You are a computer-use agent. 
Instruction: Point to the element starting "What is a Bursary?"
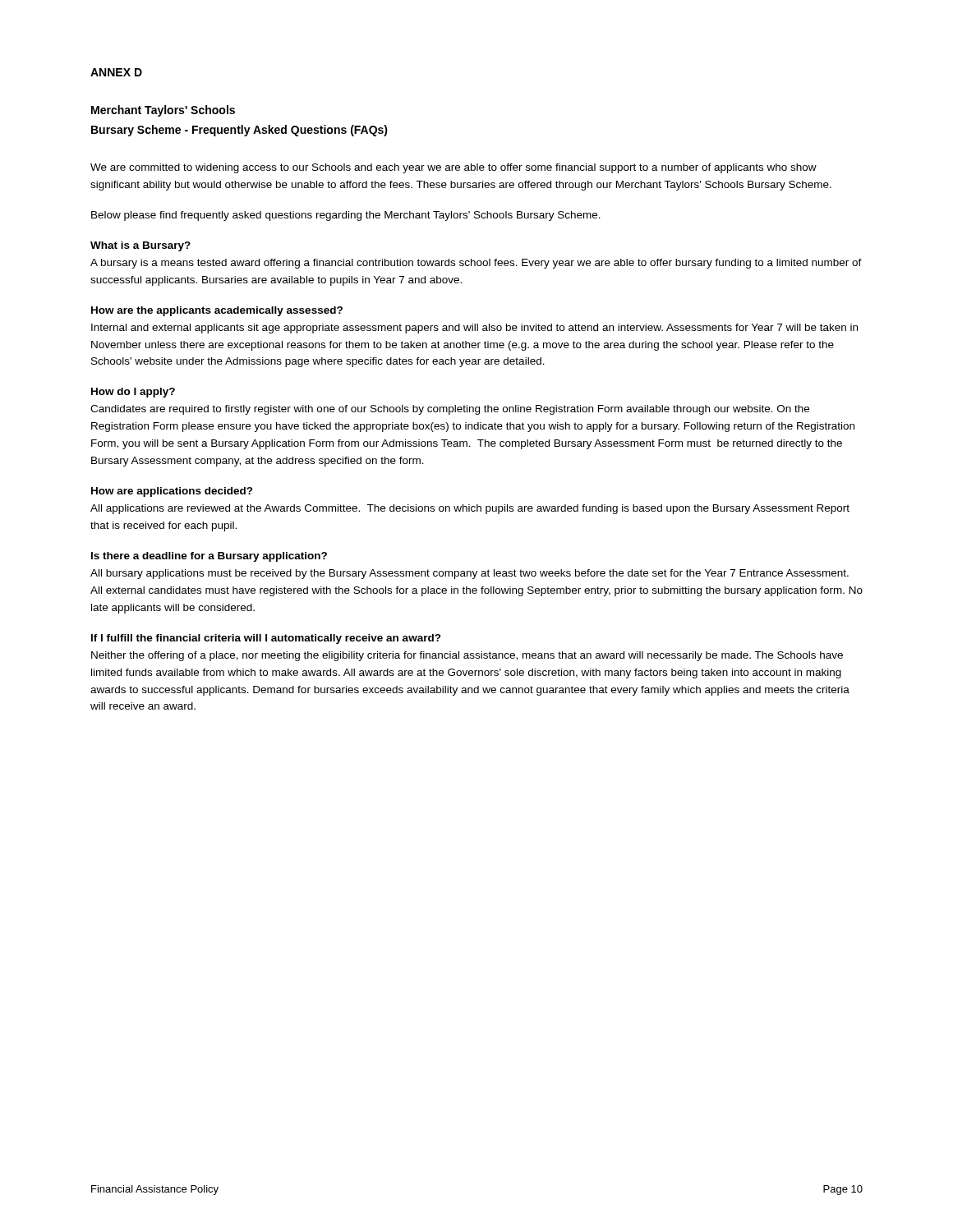click(x=141, y=245)
